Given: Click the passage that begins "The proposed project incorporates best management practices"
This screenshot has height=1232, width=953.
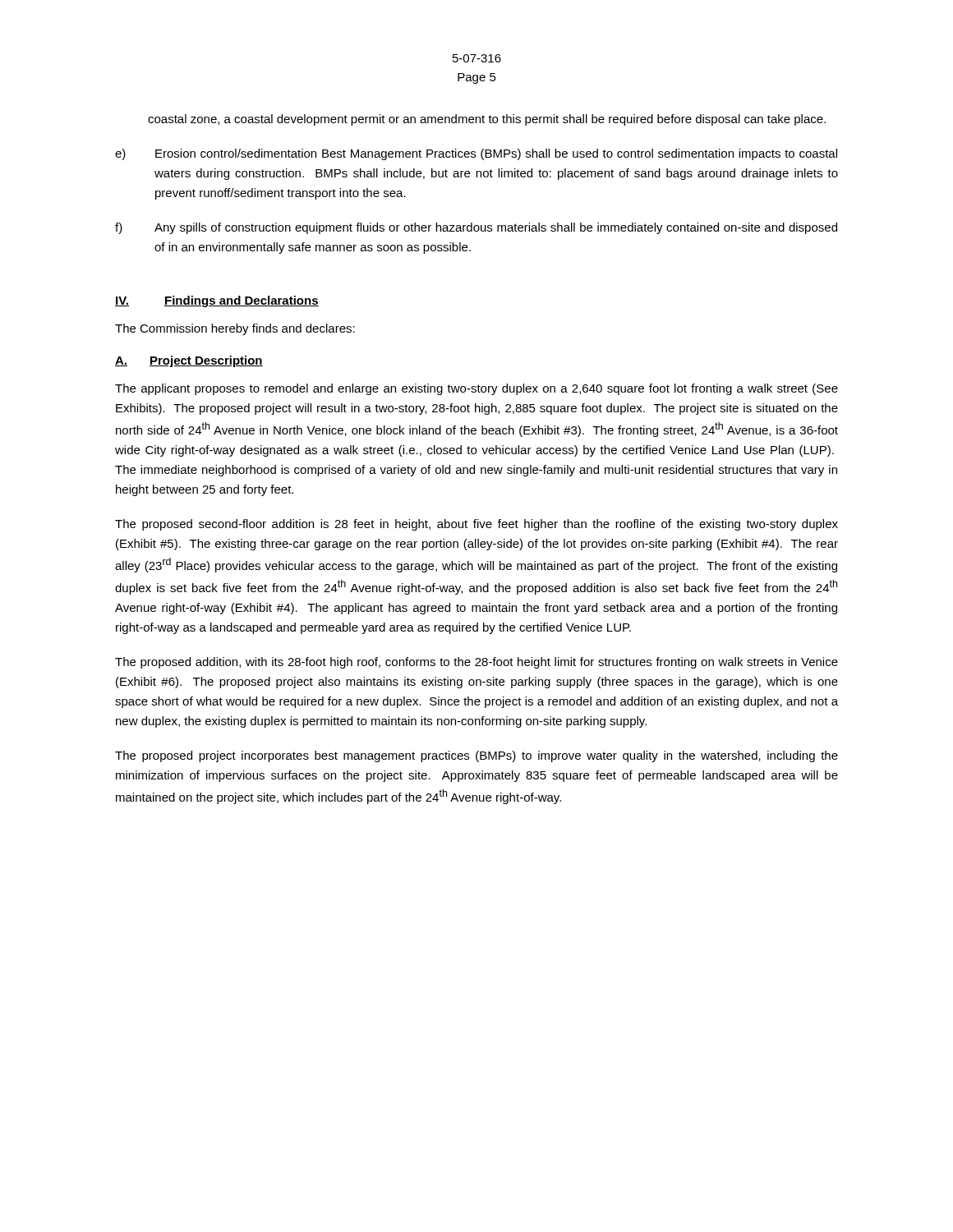Looking at the screenshot, I should [476, 776].
